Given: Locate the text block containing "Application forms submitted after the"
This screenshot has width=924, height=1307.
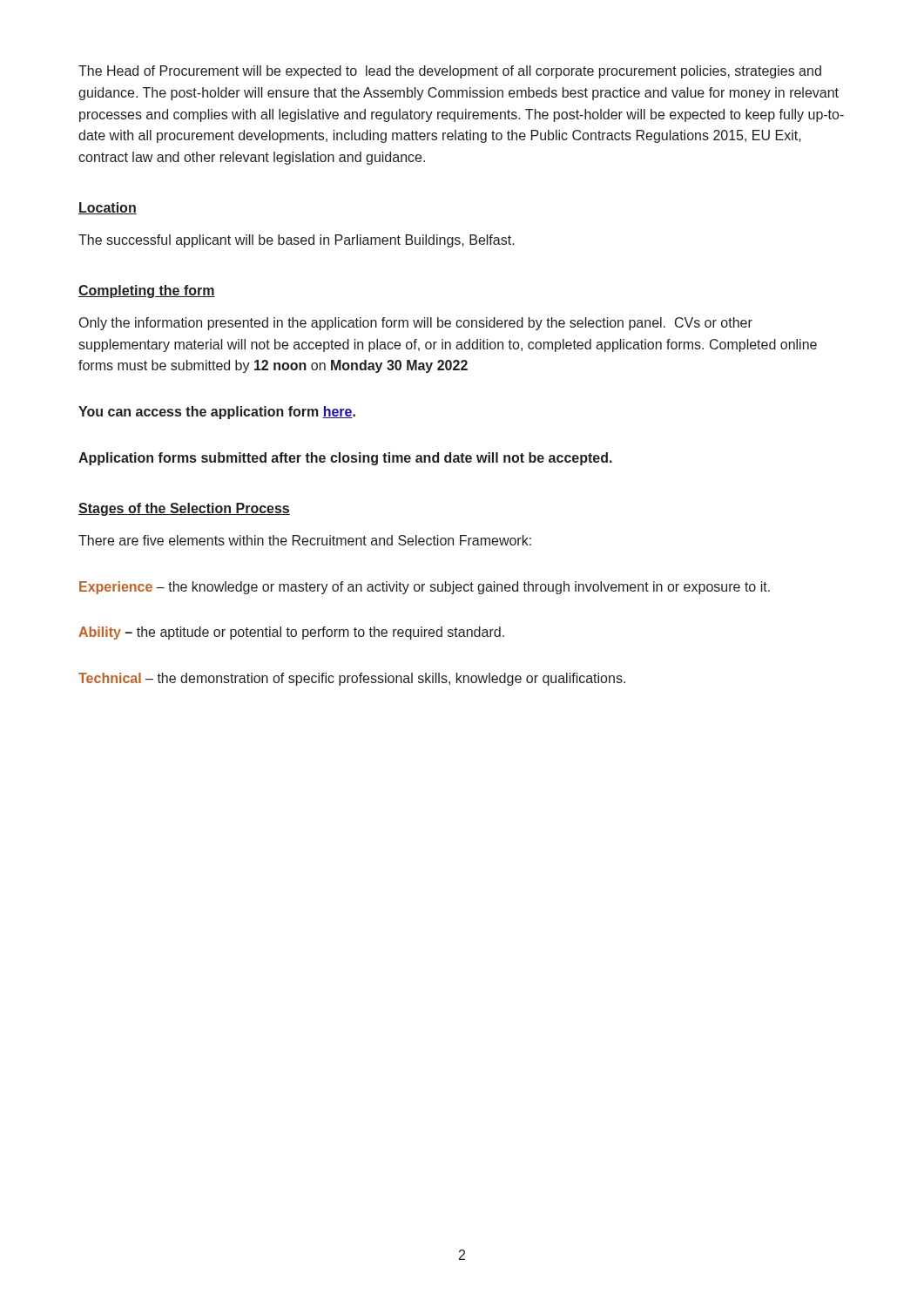Looking at the screenshot, I should (x=345, y=458).
